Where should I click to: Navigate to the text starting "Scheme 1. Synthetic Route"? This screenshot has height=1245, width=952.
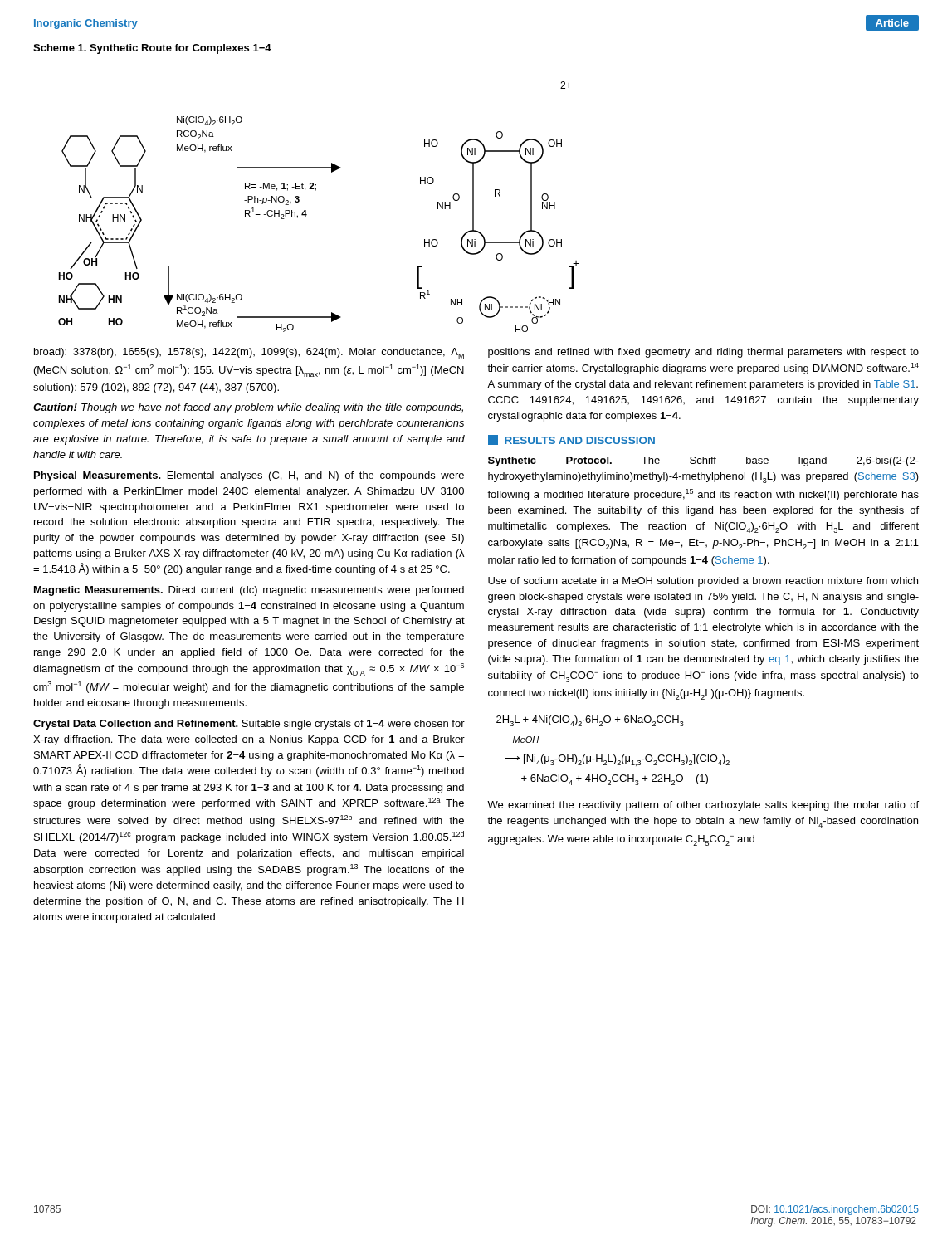152,48
